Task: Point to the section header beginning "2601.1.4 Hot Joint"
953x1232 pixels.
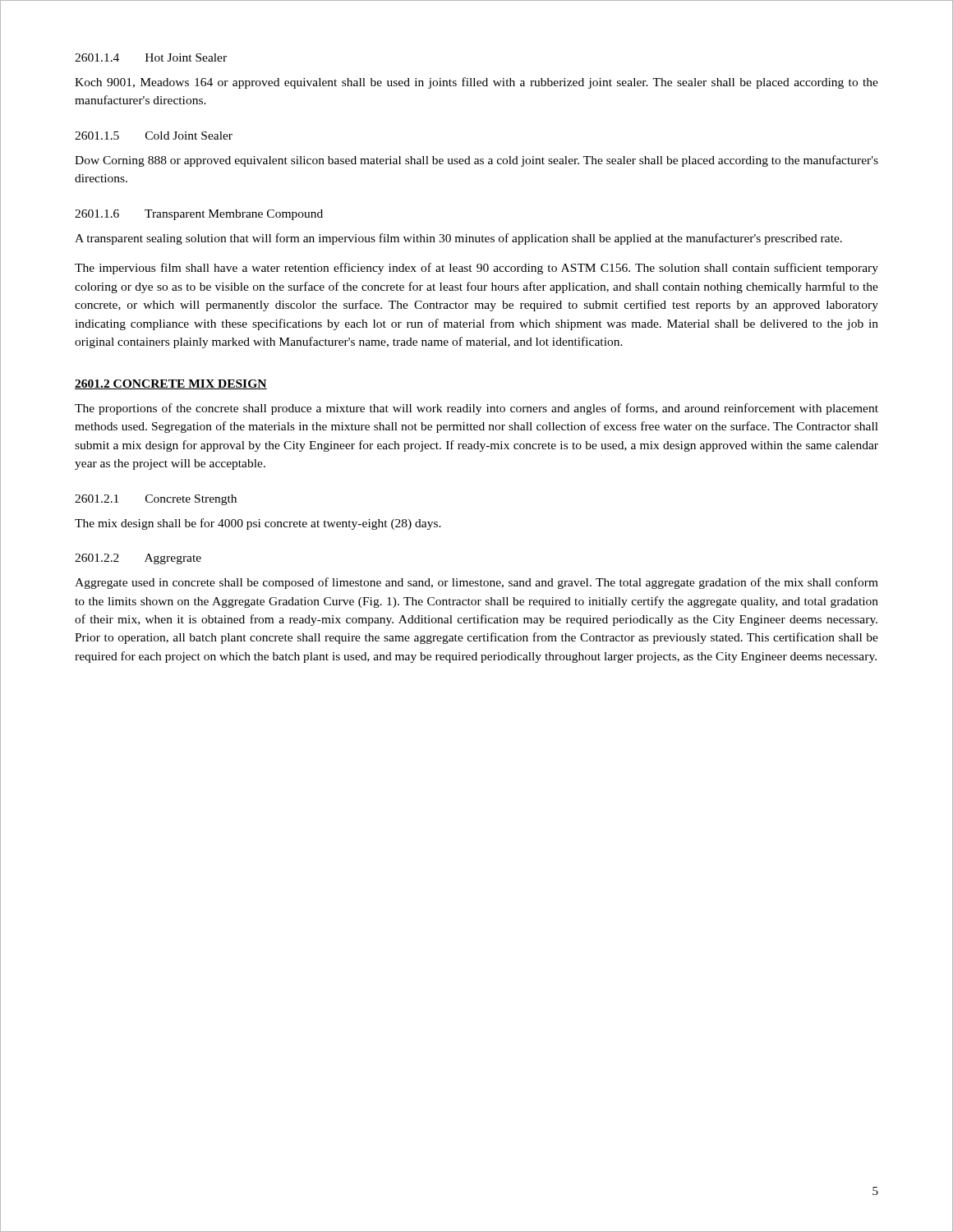Action: click(x=151, y=57)
